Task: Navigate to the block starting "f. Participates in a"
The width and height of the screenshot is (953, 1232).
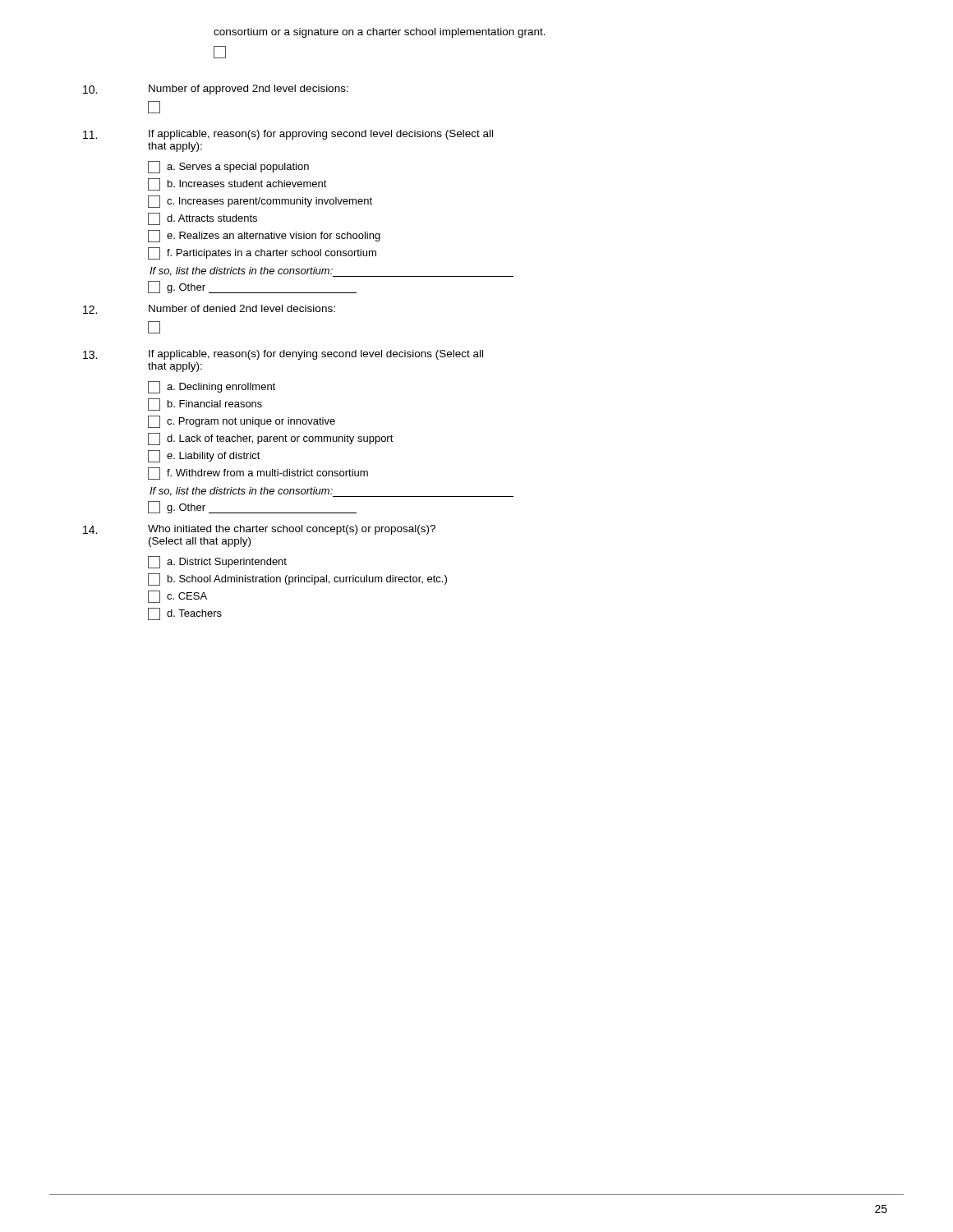Action: click(262, 253)
